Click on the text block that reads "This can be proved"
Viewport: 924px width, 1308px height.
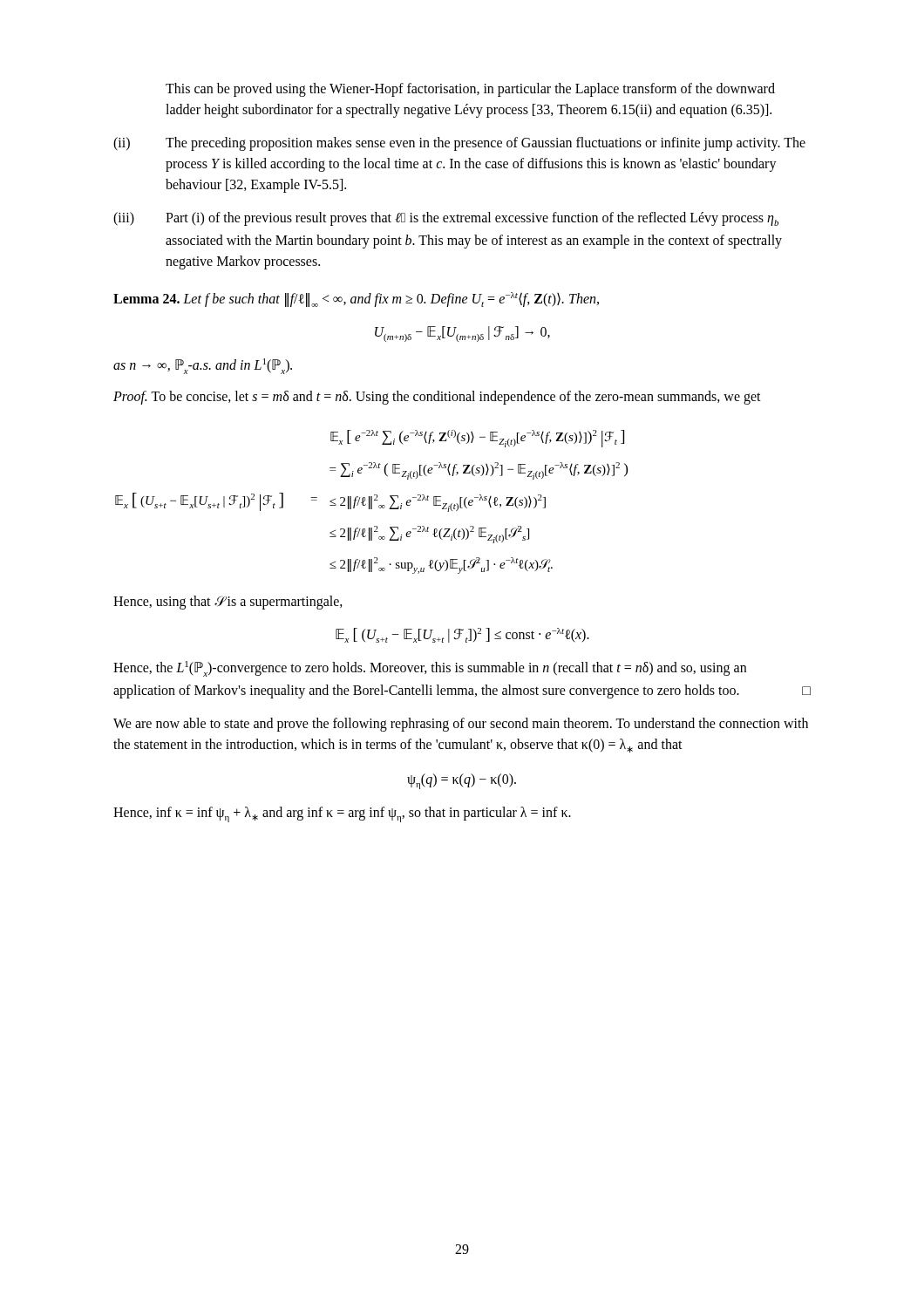click(470, 99)
